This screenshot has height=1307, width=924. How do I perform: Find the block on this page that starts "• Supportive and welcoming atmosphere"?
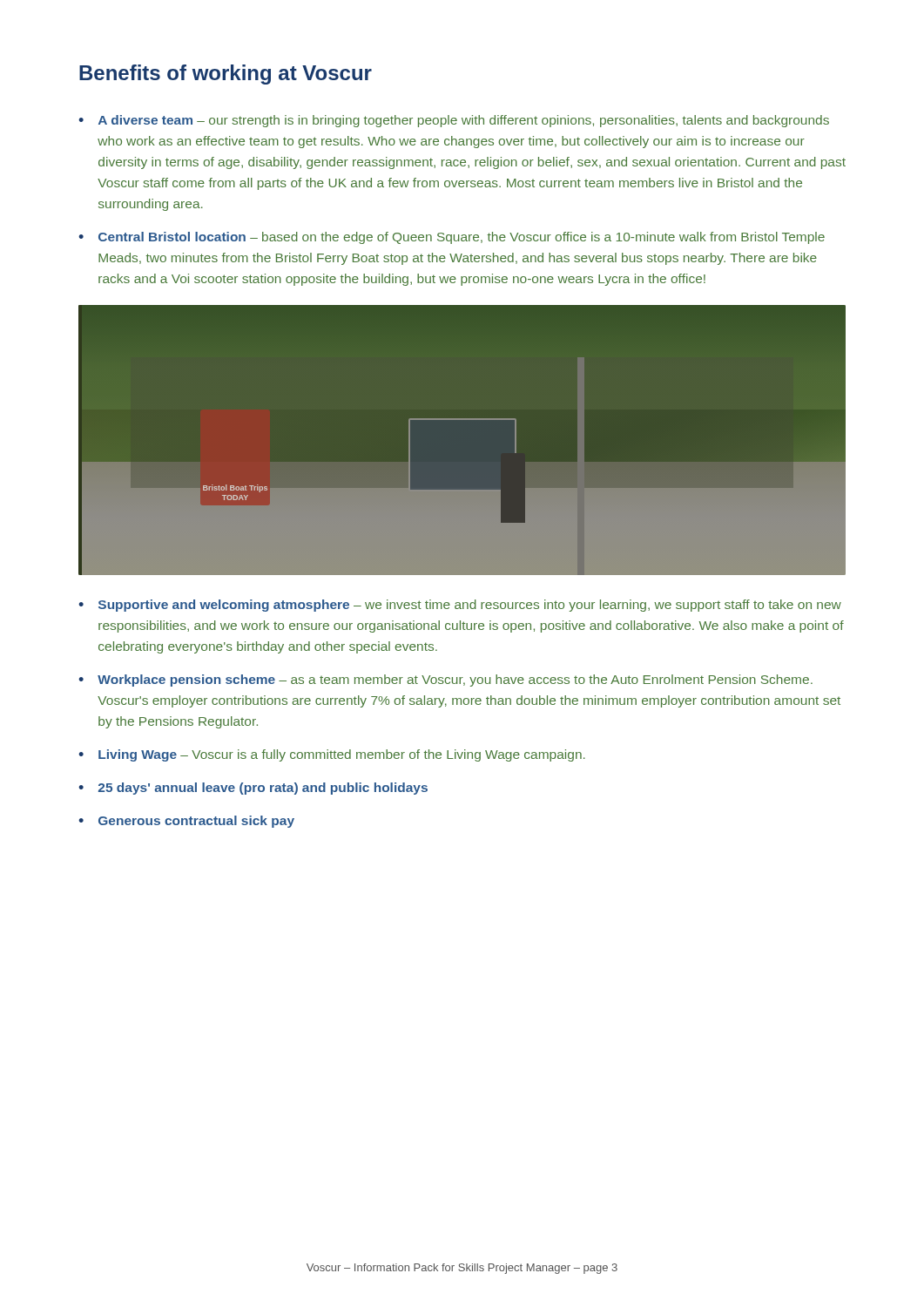(462, 626)
